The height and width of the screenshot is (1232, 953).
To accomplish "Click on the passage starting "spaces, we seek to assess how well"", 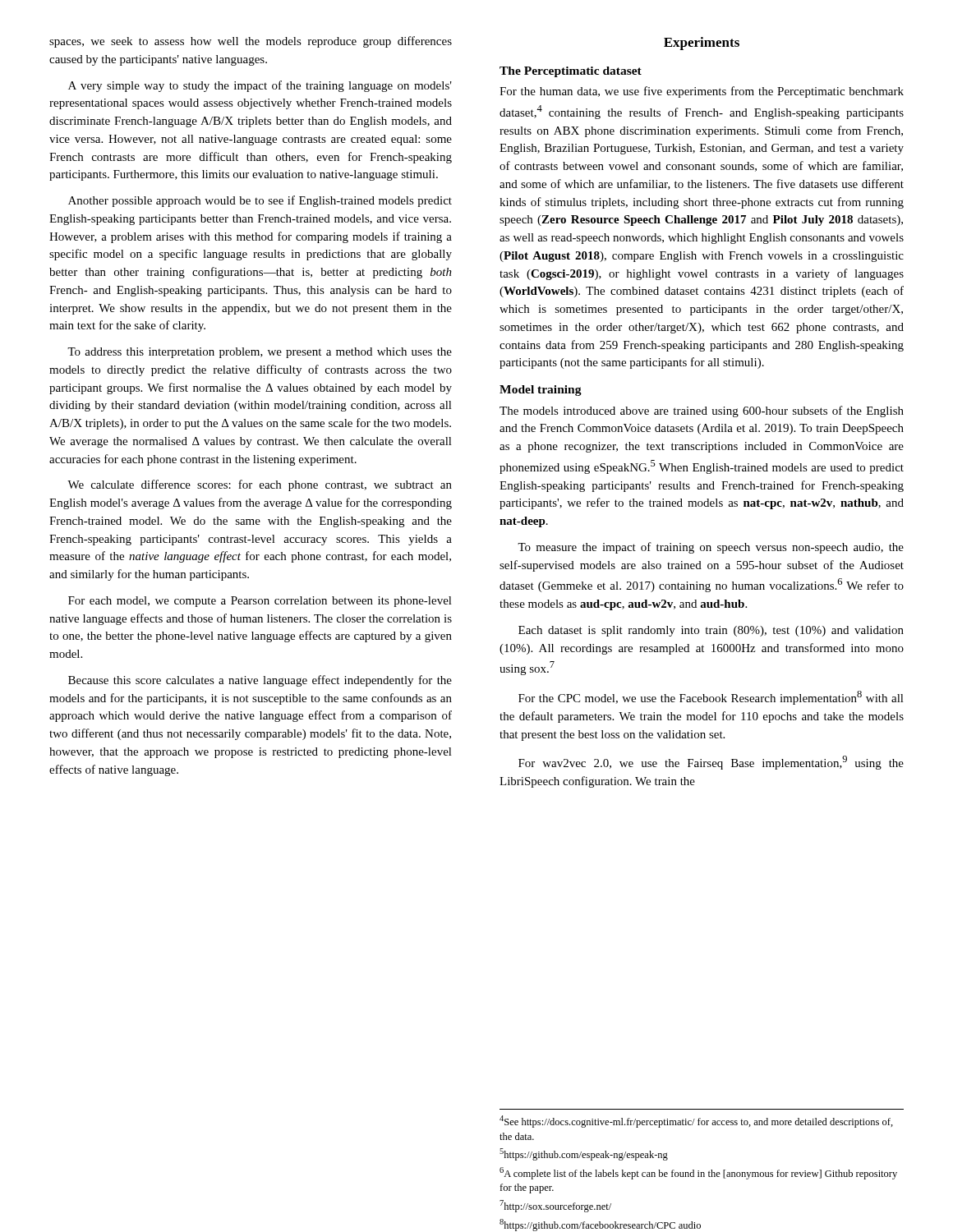I will click(251, 406).
